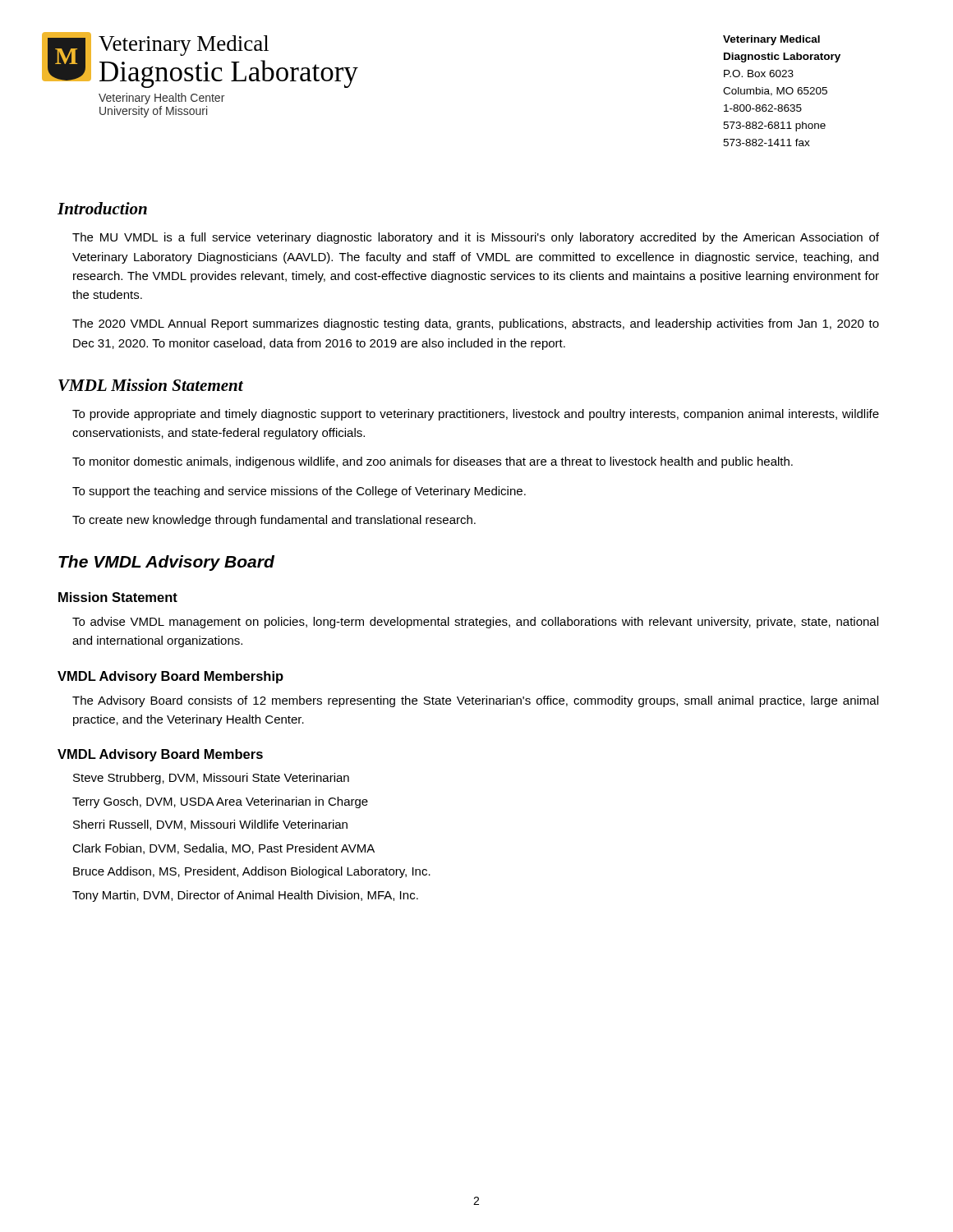
Task: Locate the element starting "VMDL Advisory Board Members"
Action: (x=160, y=754)
